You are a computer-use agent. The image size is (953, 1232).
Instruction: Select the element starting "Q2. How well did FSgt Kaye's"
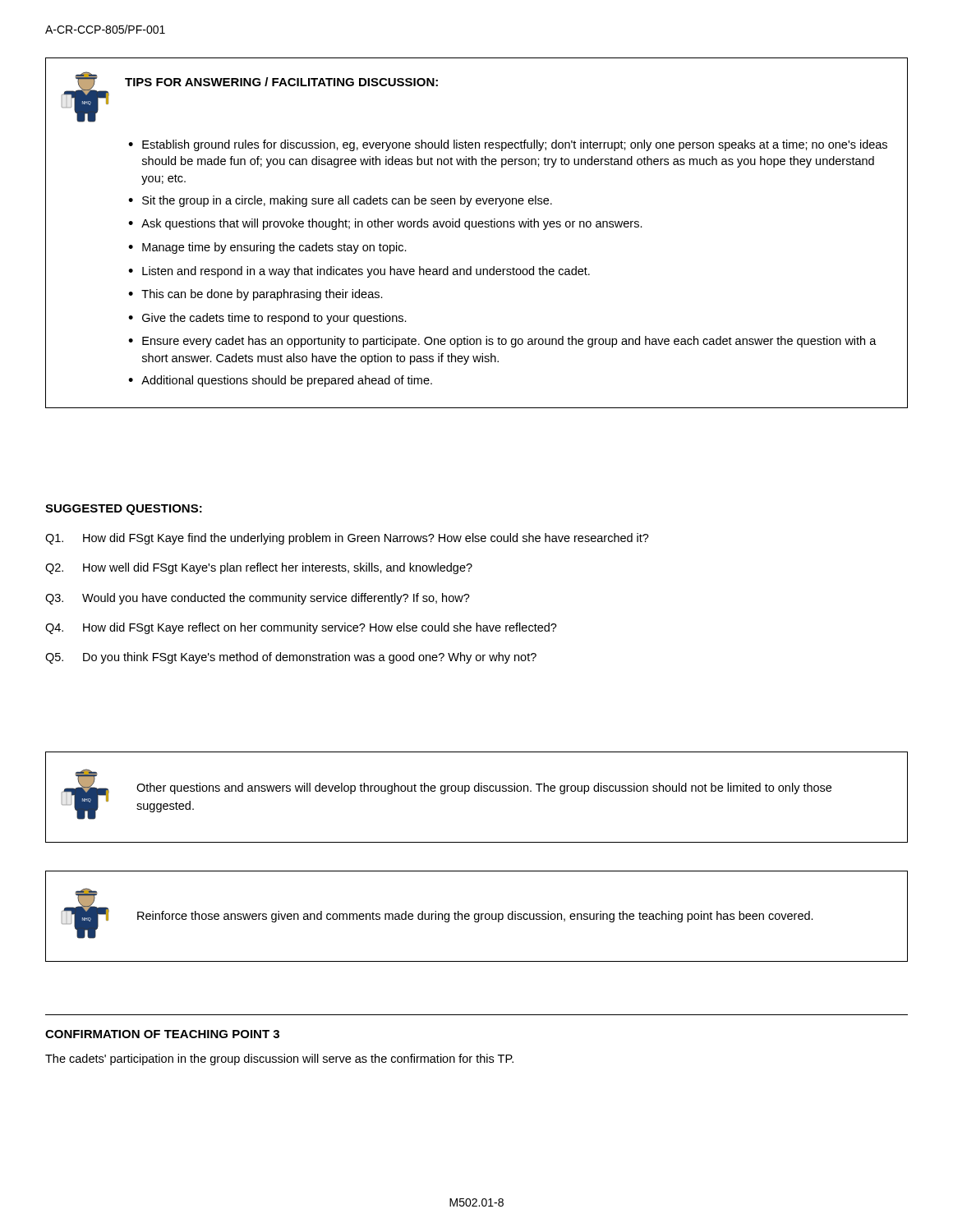coord(476,568)
